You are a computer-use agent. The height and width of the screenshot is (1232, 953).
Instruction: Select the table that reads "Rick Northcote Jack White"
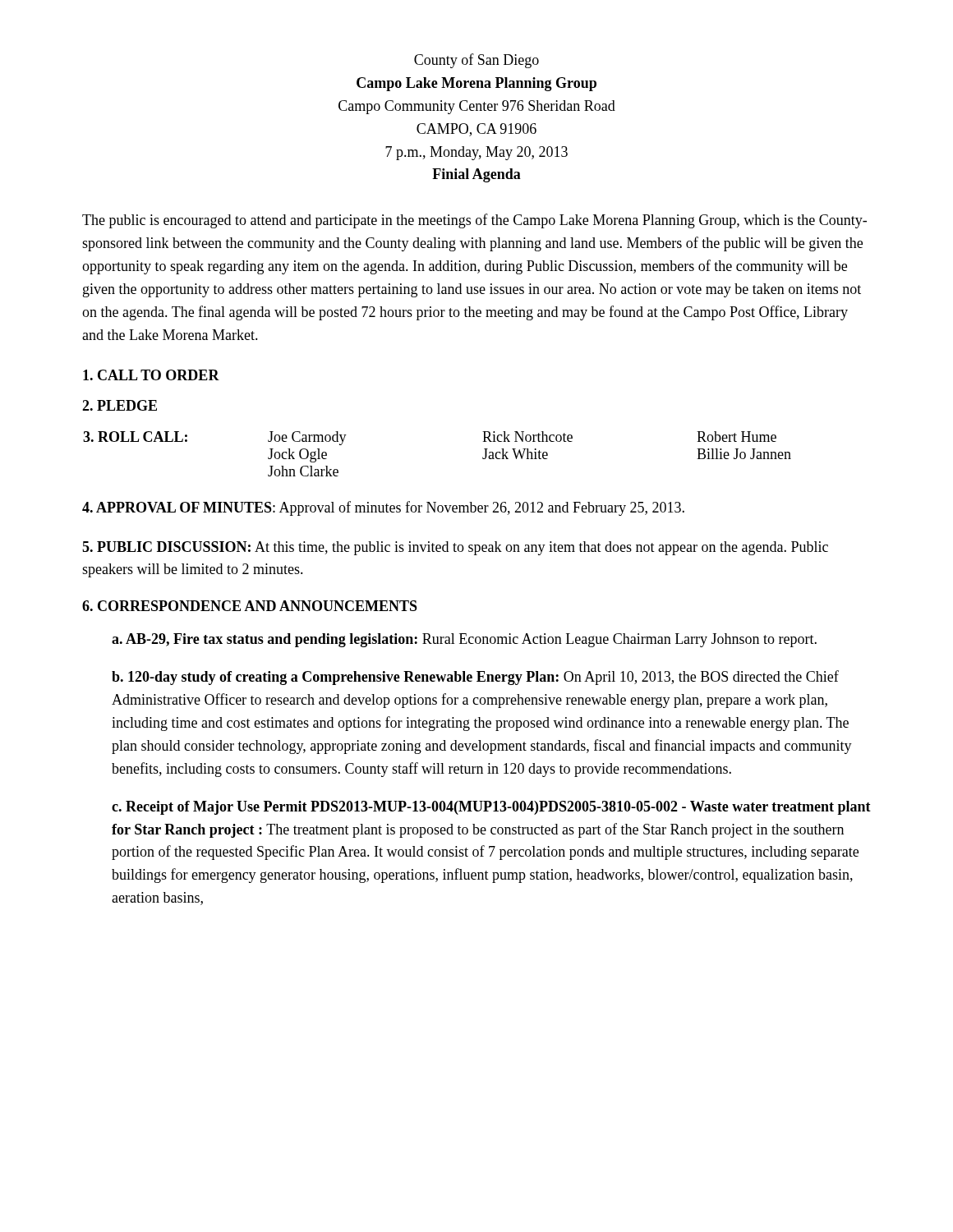(x=476, y=456)
